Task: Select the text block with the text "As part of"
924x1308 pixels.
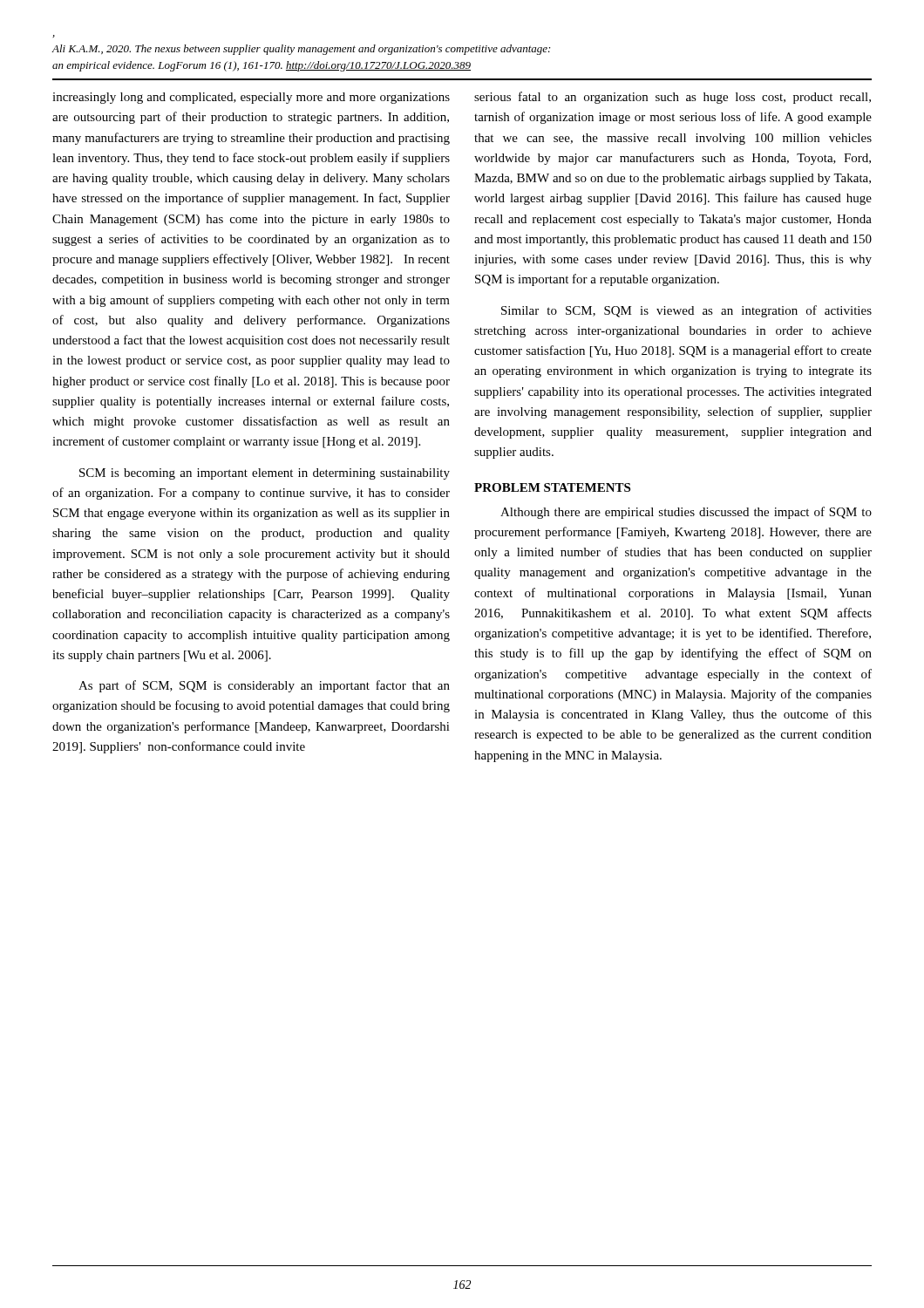Action: [251, 716]
